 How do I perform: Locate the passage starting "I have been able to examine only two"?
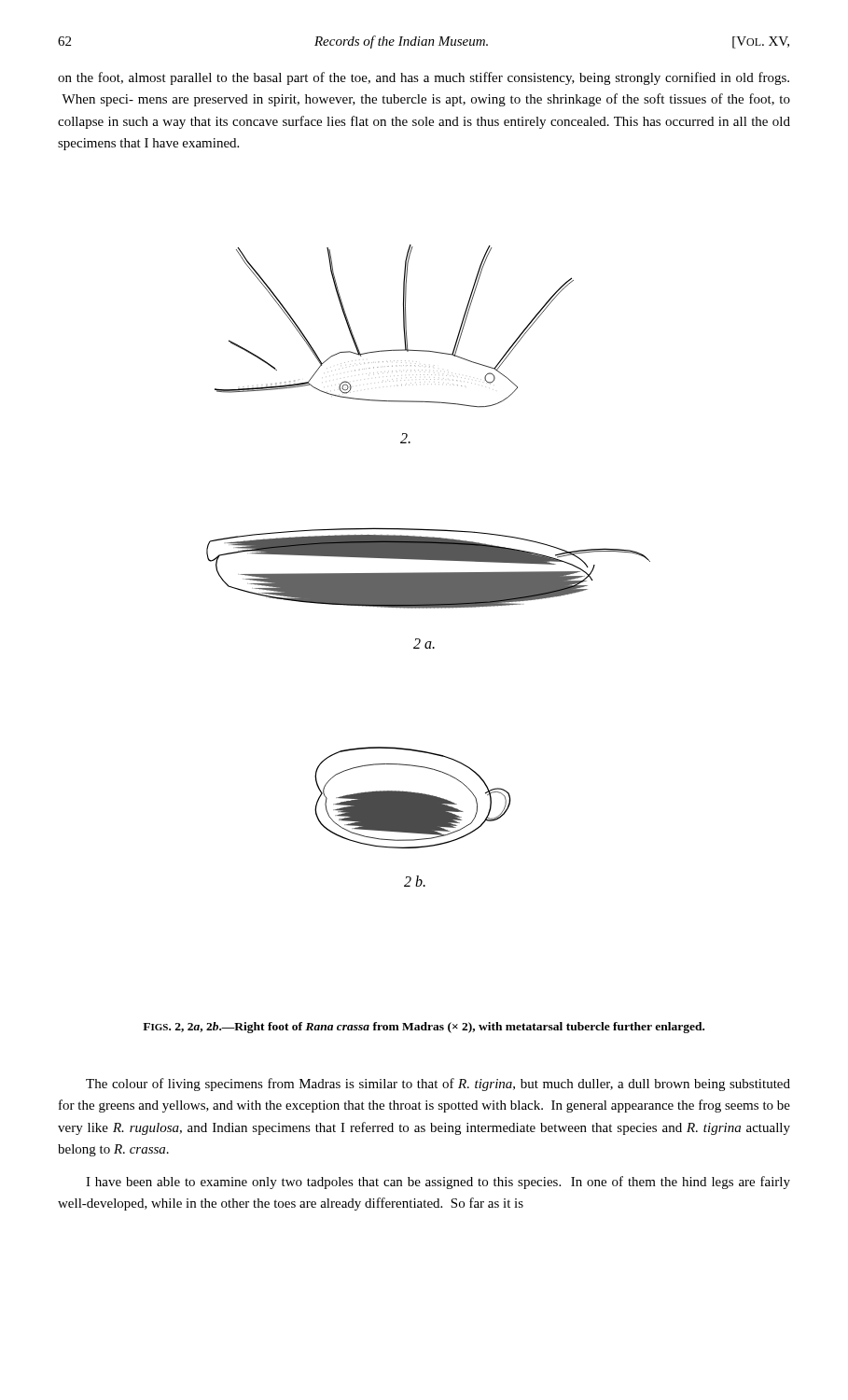(x=424, y=1193)
